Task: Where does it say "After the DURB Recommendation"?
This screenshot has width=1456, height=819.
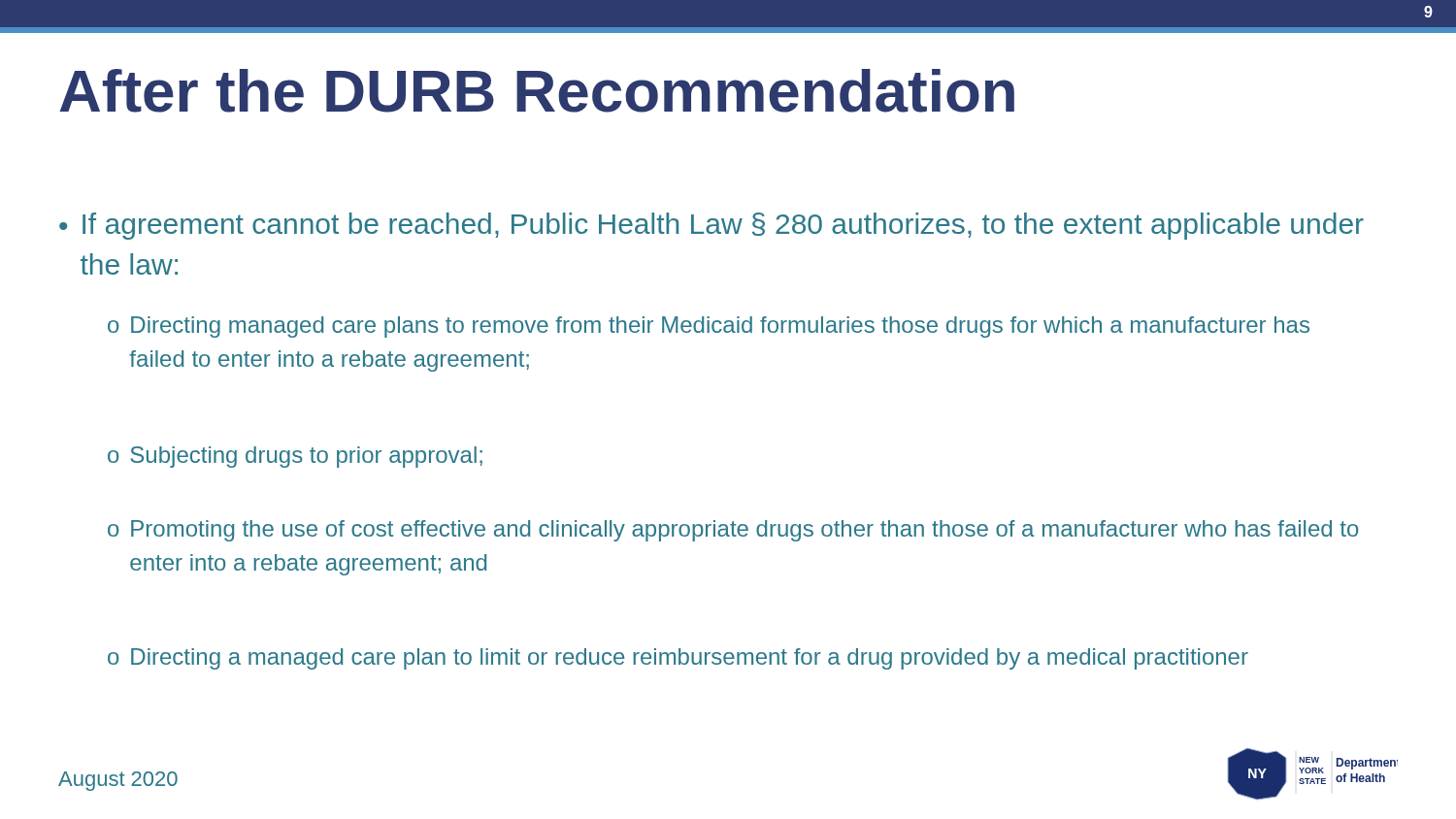Action: tap(538, 91)
